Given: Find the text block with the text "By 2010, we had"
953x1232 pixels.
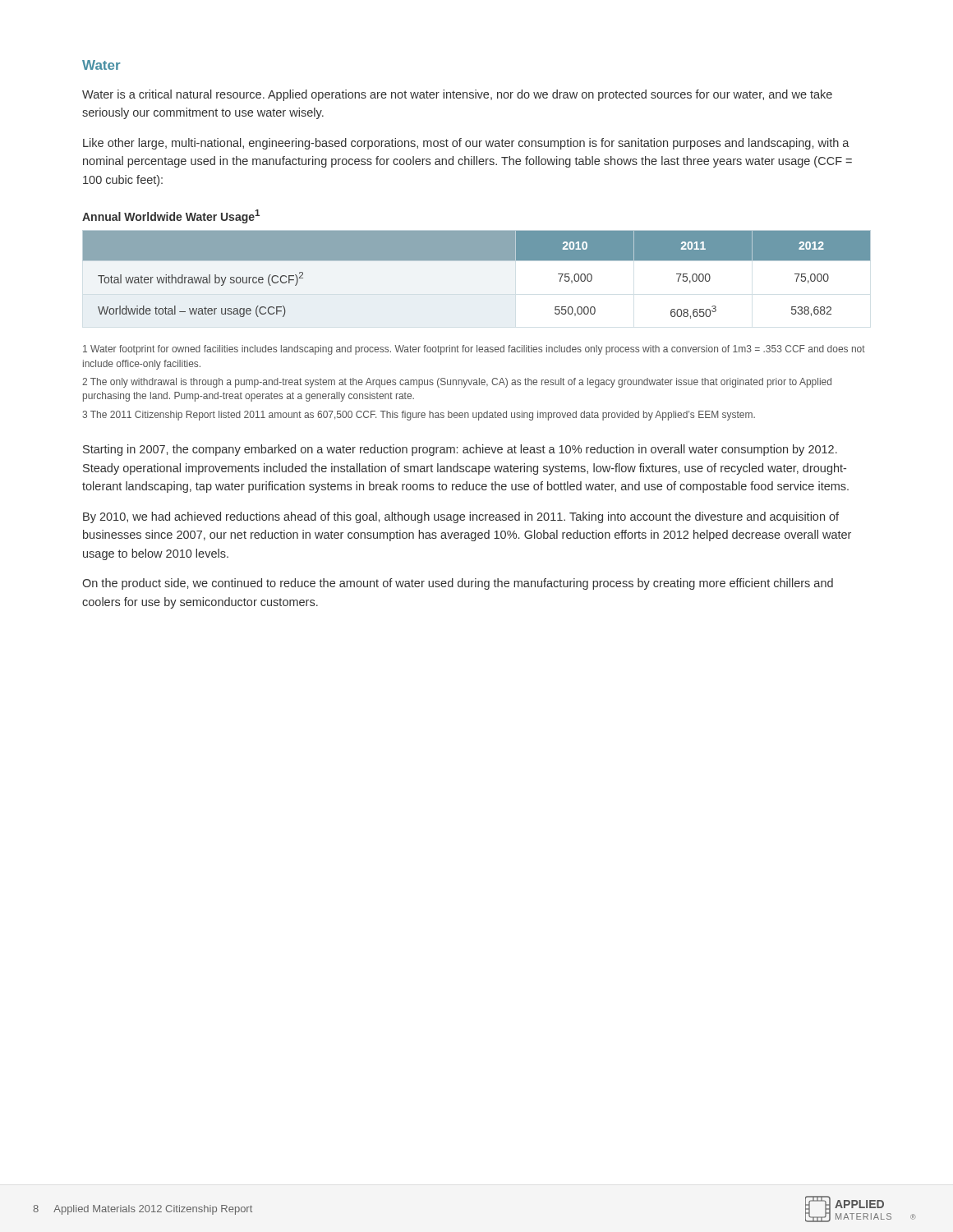Looking at the screenshot, I should [467, 535].
